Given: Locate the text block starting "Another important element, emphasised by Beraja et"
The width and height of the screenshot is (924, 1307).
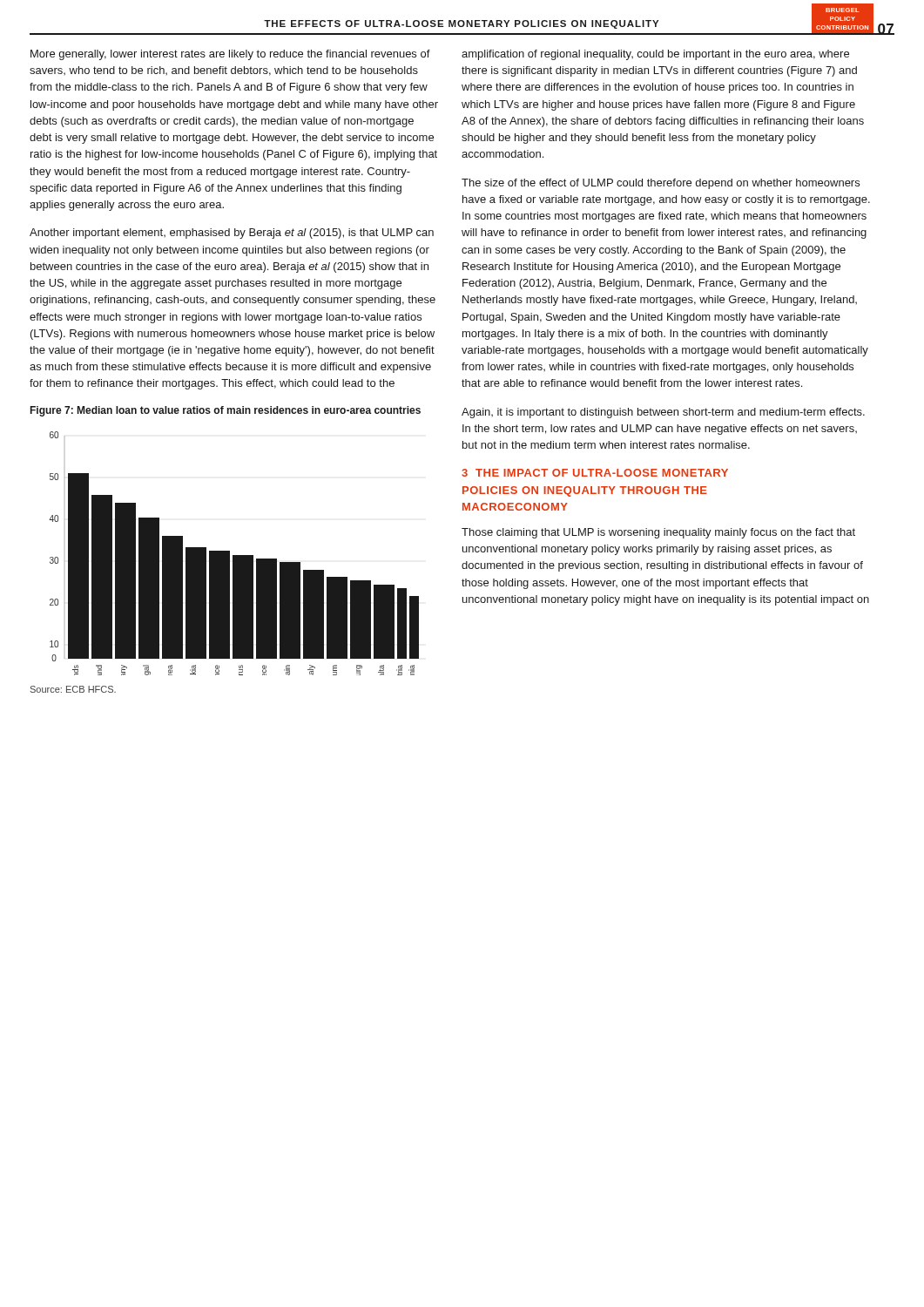Looking at the screenshot, I should coord(233,308).
